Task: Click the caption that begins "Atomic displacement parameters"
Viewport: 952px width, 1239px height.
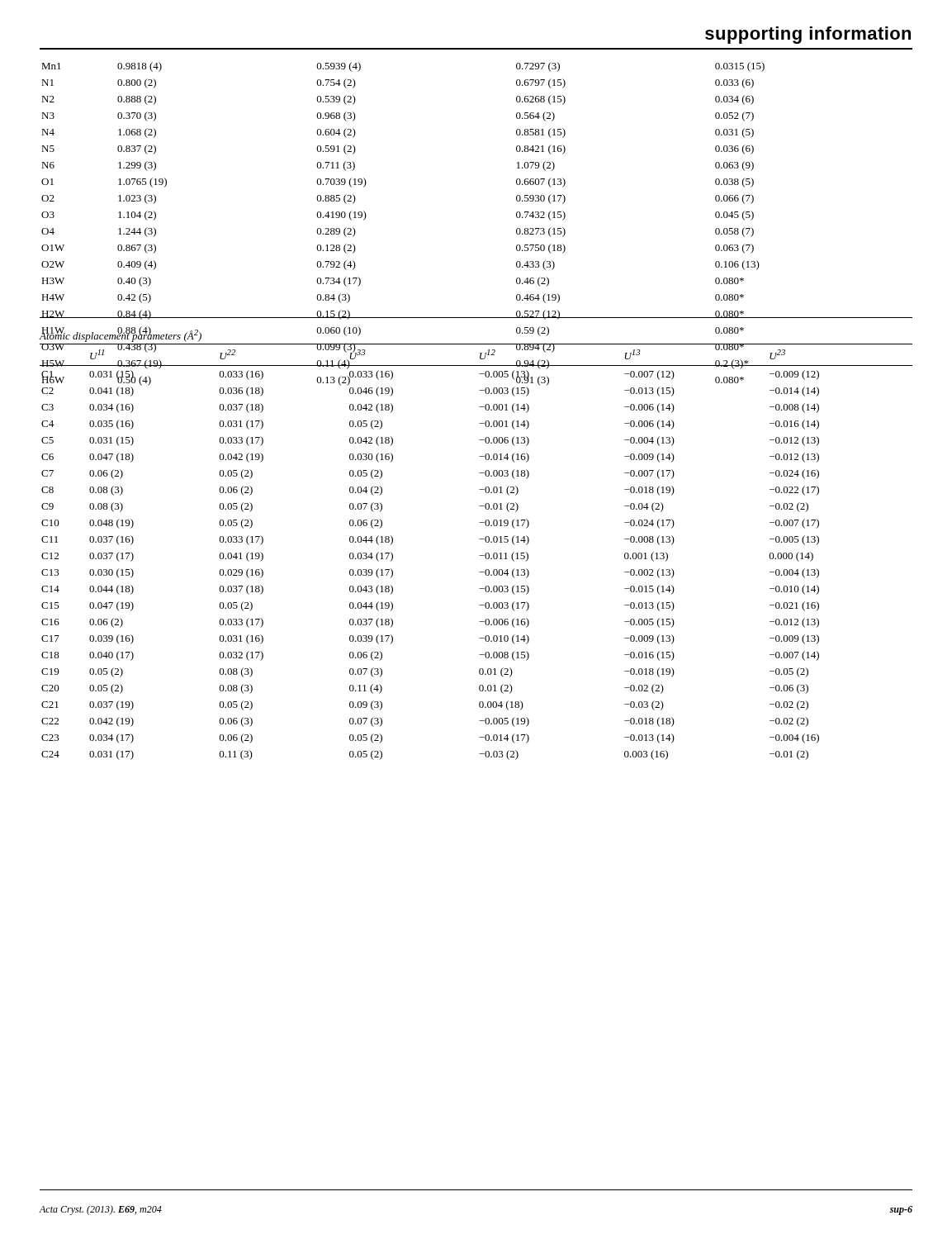Action: [x=121, y=335]
